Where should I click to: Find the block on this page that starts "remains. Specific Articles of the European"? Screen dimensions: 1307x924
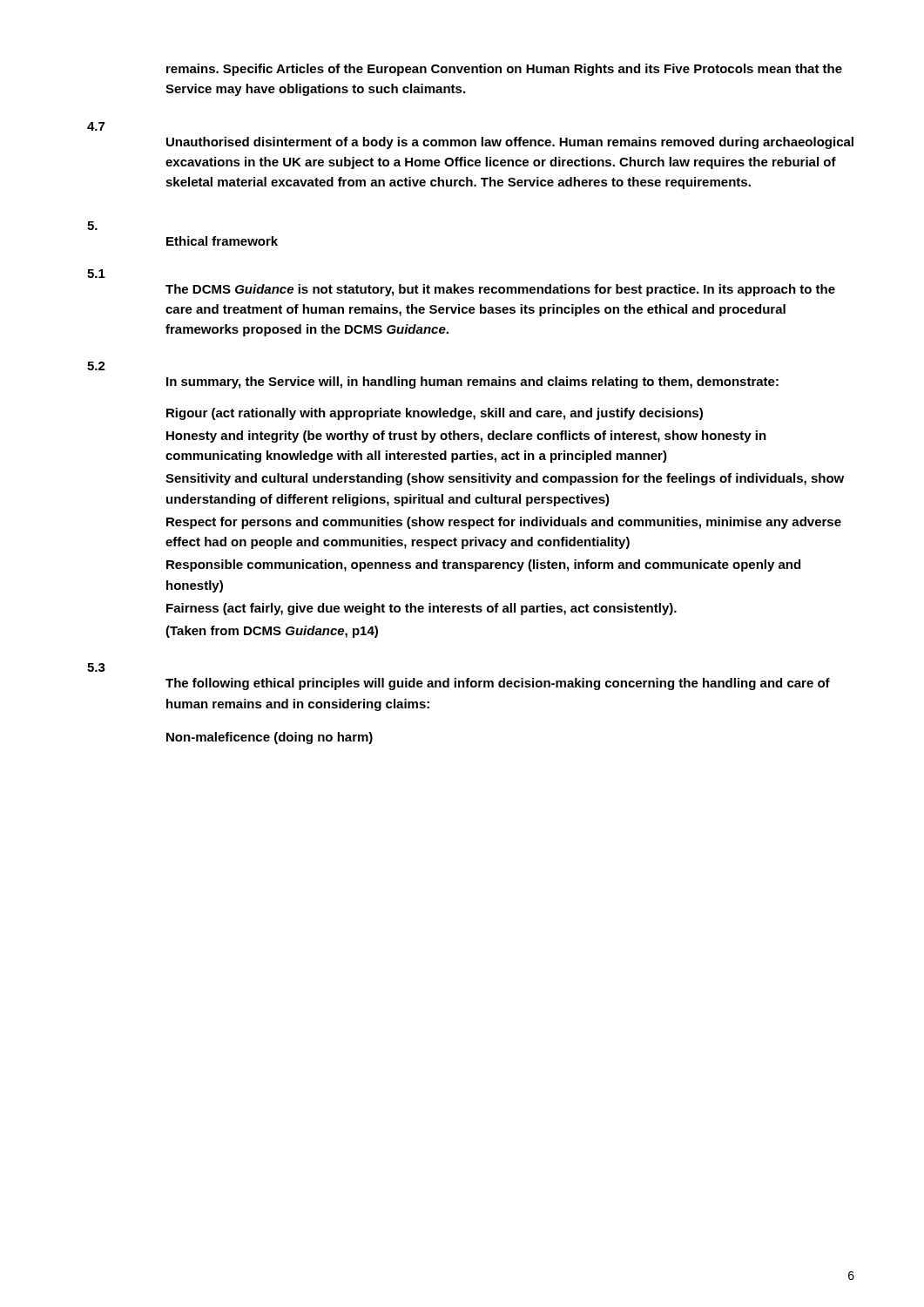(510, 79)
